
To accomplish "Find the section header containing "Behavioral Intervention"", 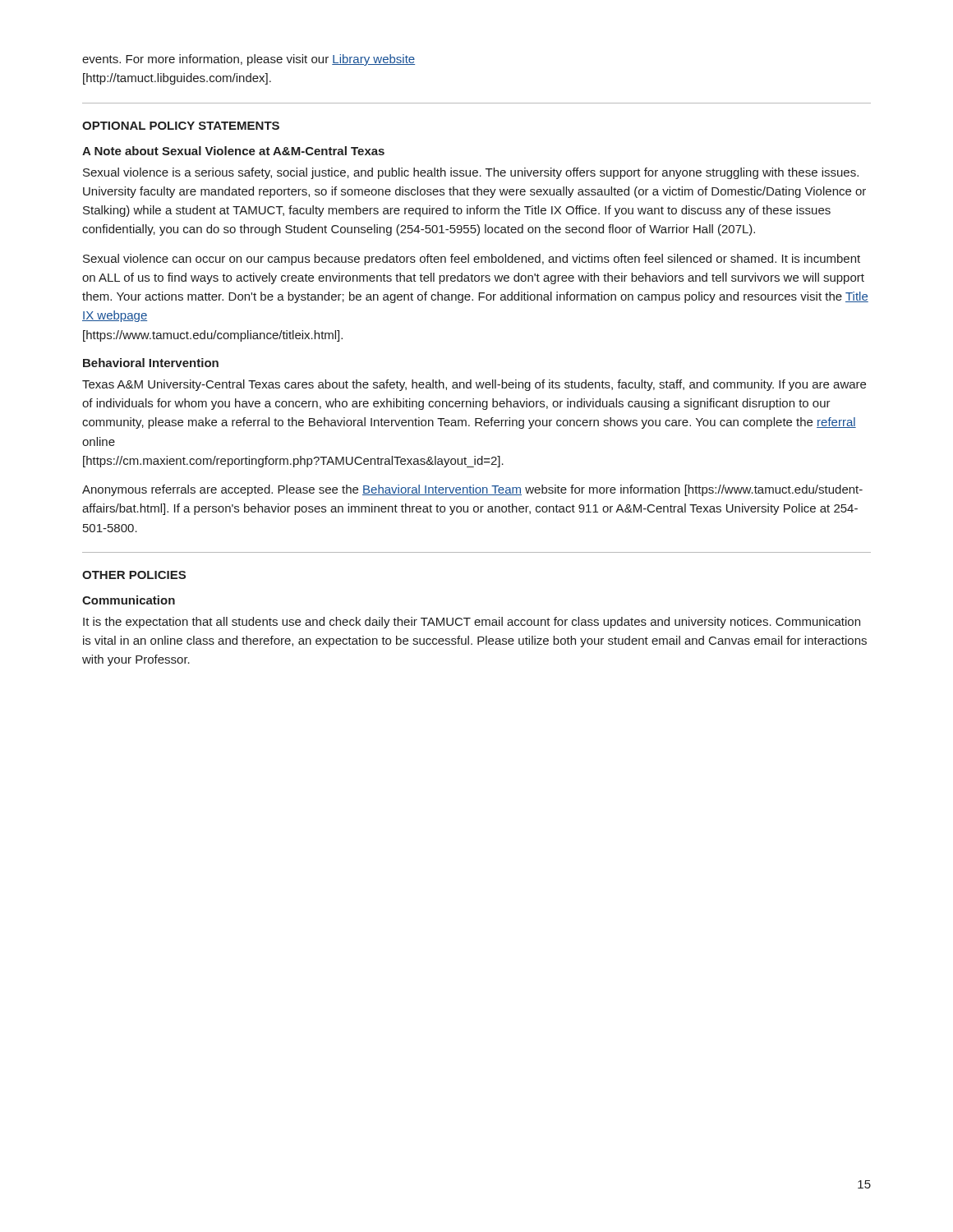I will (151, 362).
